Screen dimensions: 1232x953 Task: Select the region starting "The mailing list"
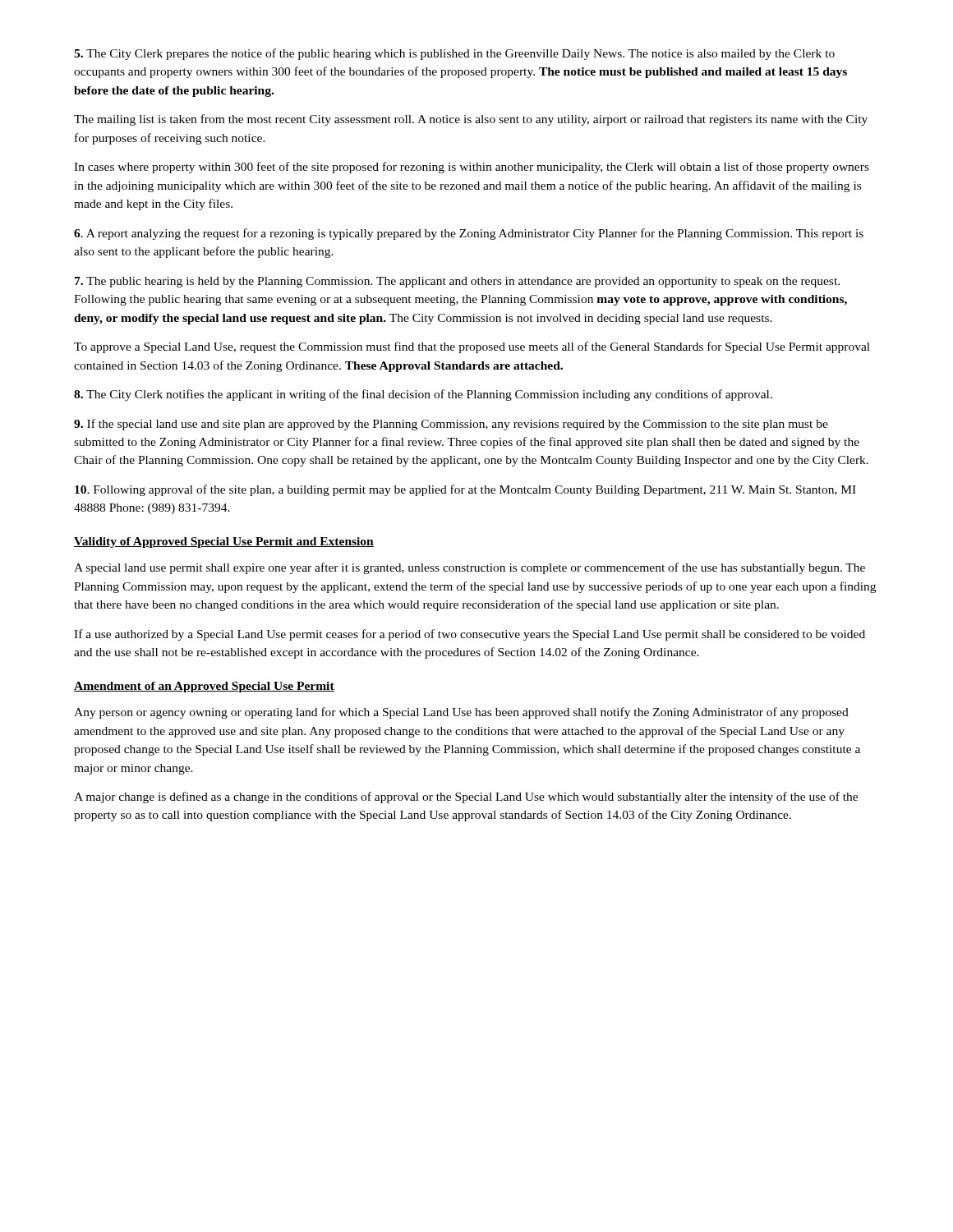click(471, 128)
